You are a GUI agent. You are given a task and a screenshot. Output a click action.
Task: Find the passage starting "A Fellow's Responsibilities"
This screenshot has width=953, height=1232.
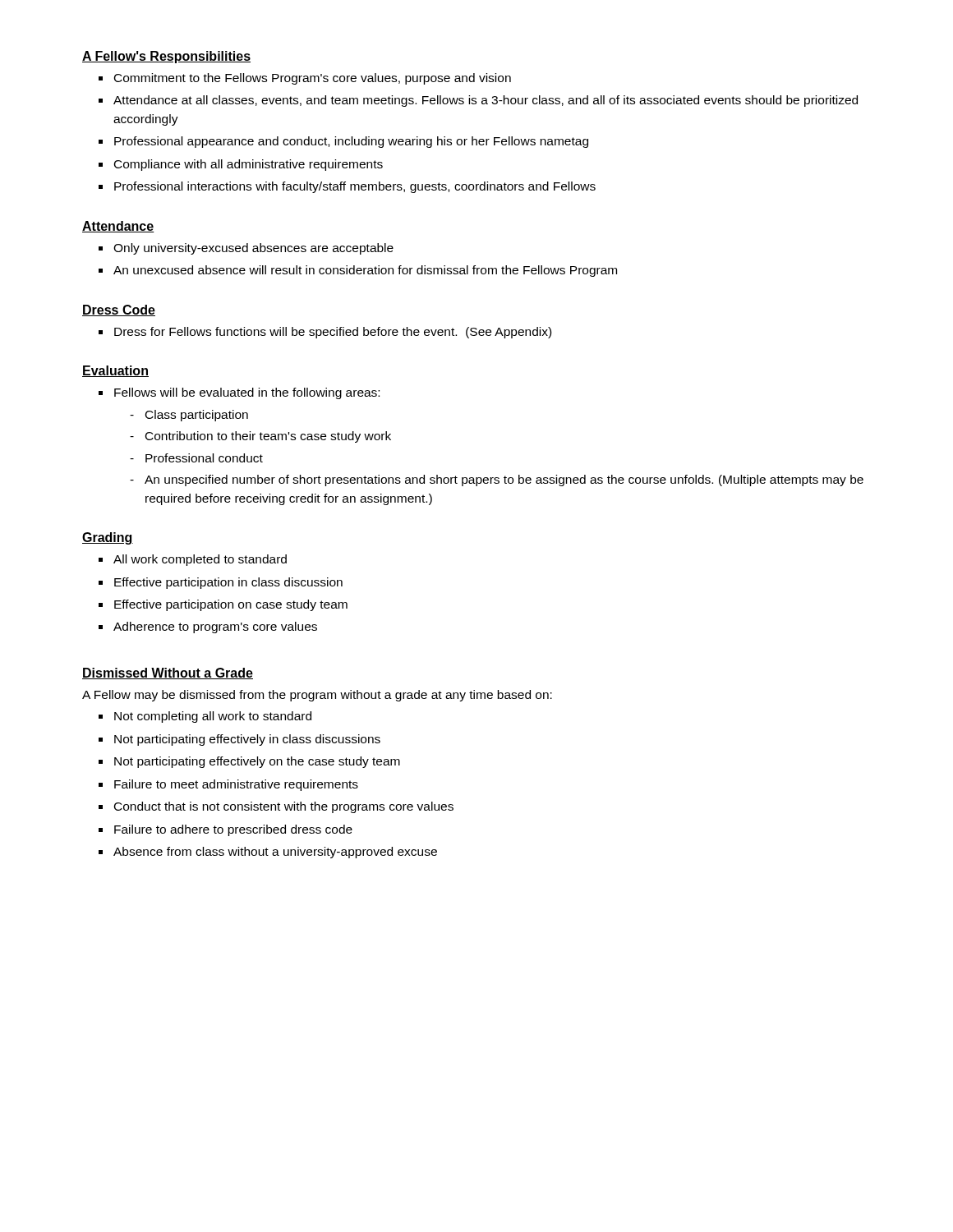(x=166, y=56)
